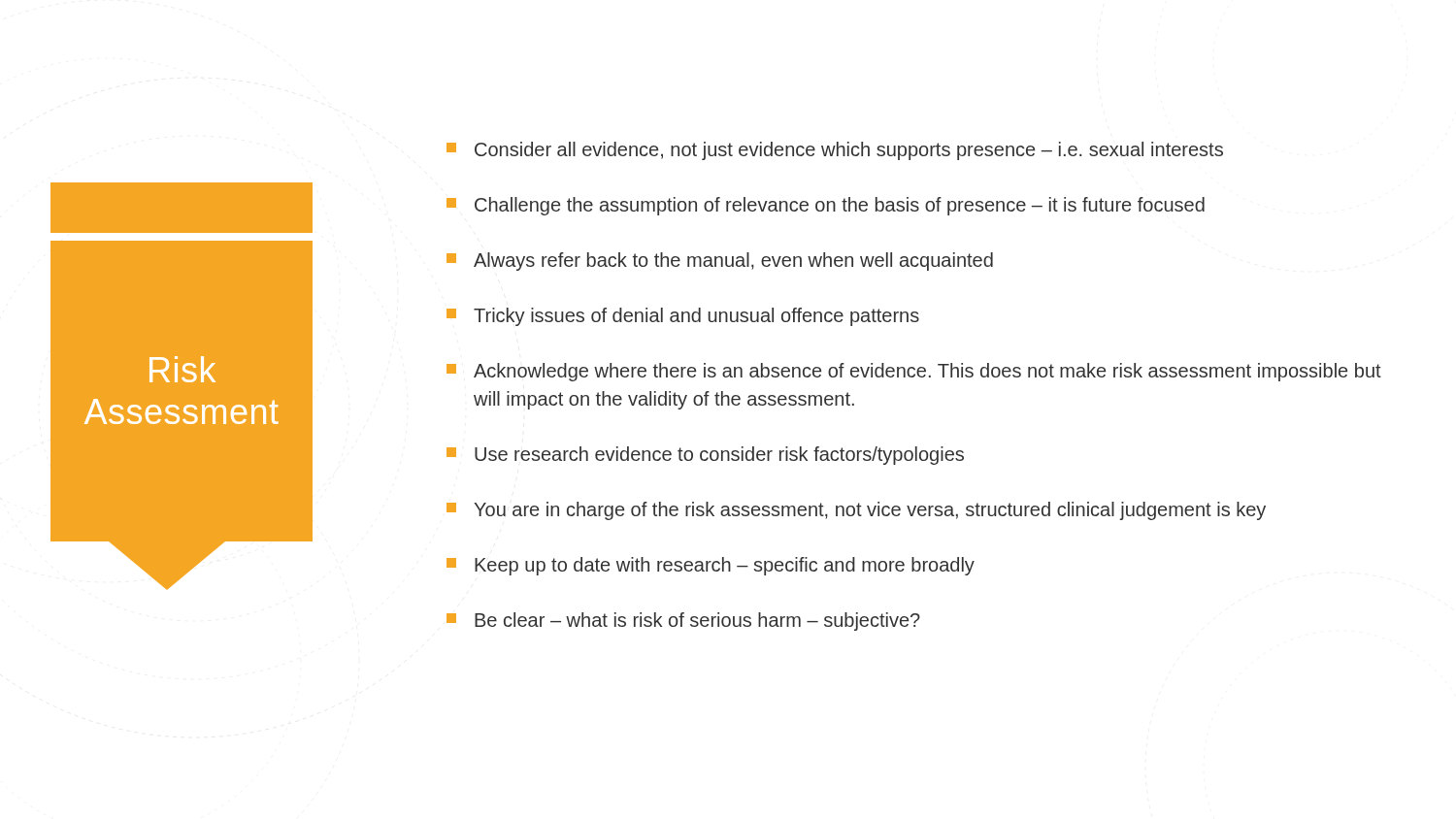Screen dimensions: 819x1456
Task: Select the text starting "Challenge the assumption of relevance on the basis"
Action: [922, 205]
